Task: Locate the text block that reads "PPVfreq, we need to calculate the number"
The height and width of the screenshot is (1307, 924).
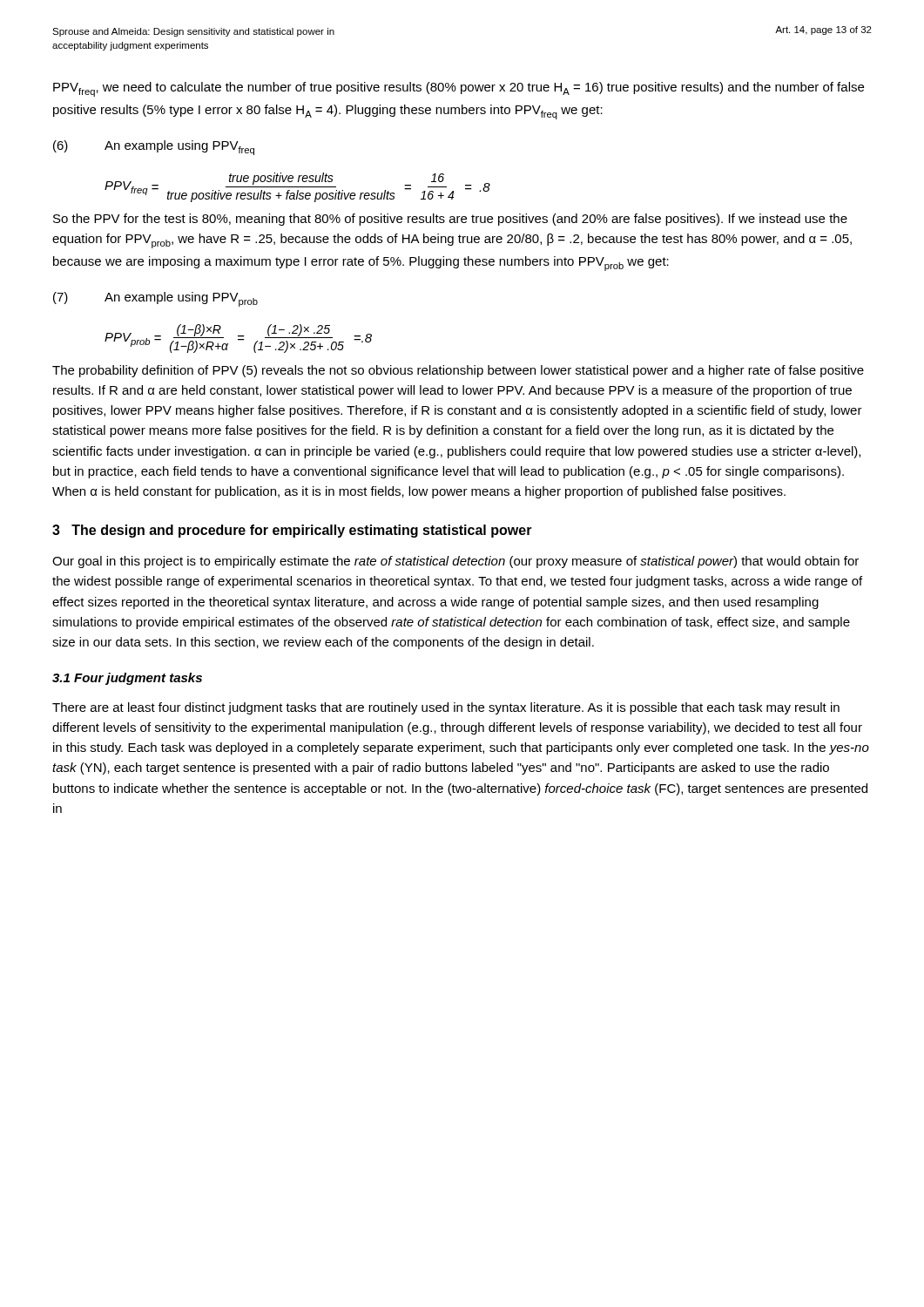Action: tap(458, 100)
